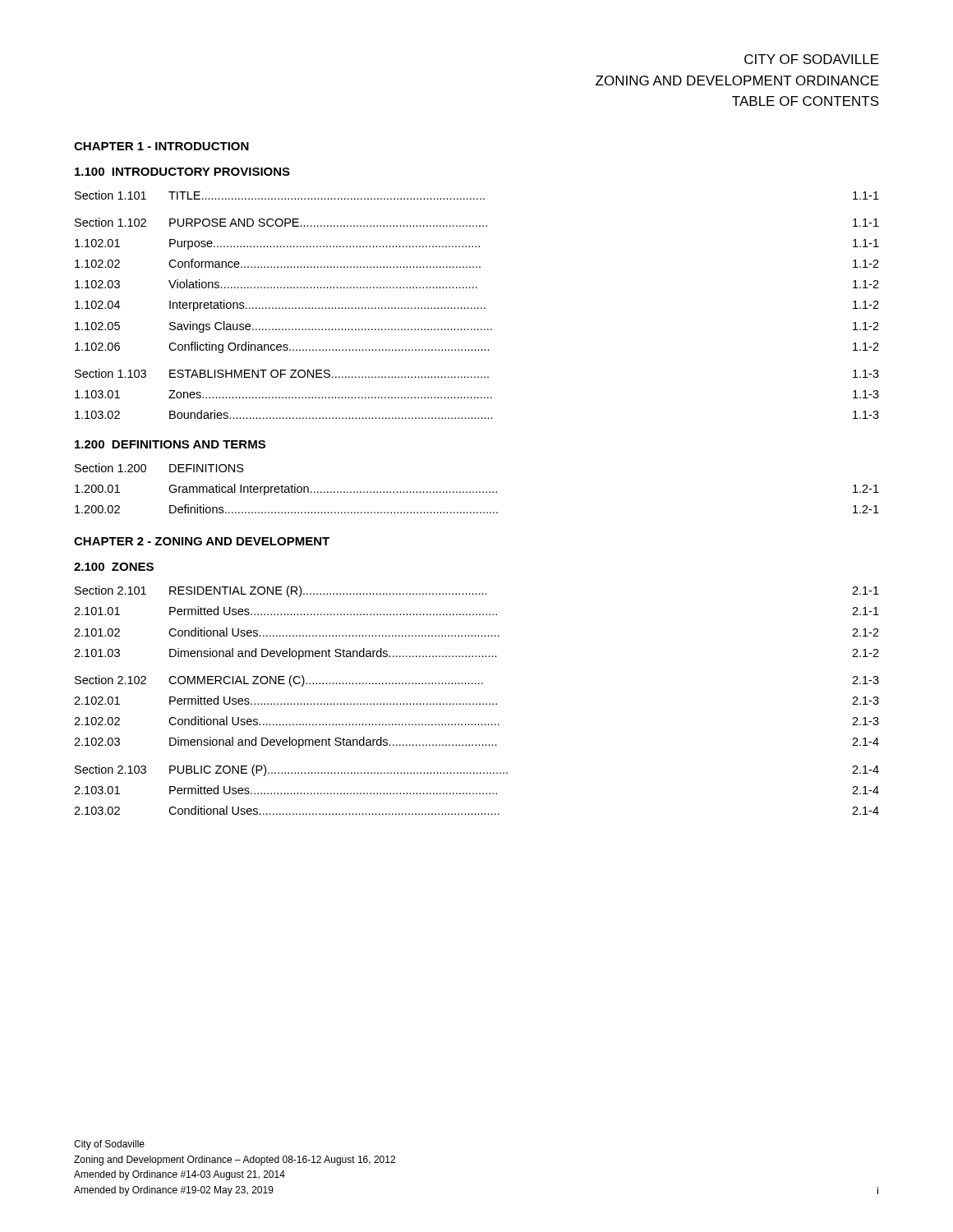Image resolution: width=953 pixels, height=1232 pixels.
Task: Point to "CHAPTER 1 - INTRODUCTION"
Action: pyautogui.click(x=162, y=145)
